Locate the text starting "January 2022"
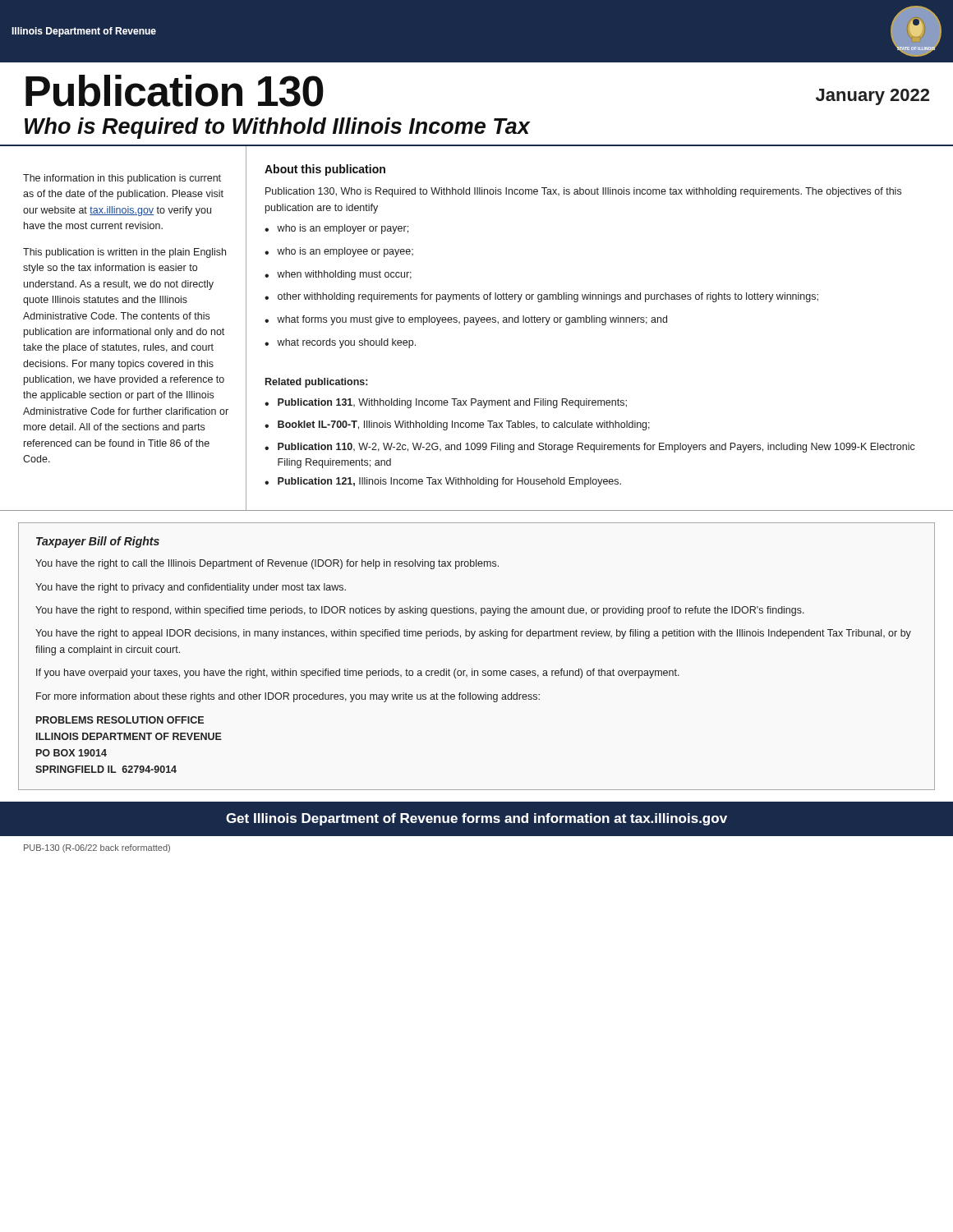 pyautogui.click(x=873, y=95)
